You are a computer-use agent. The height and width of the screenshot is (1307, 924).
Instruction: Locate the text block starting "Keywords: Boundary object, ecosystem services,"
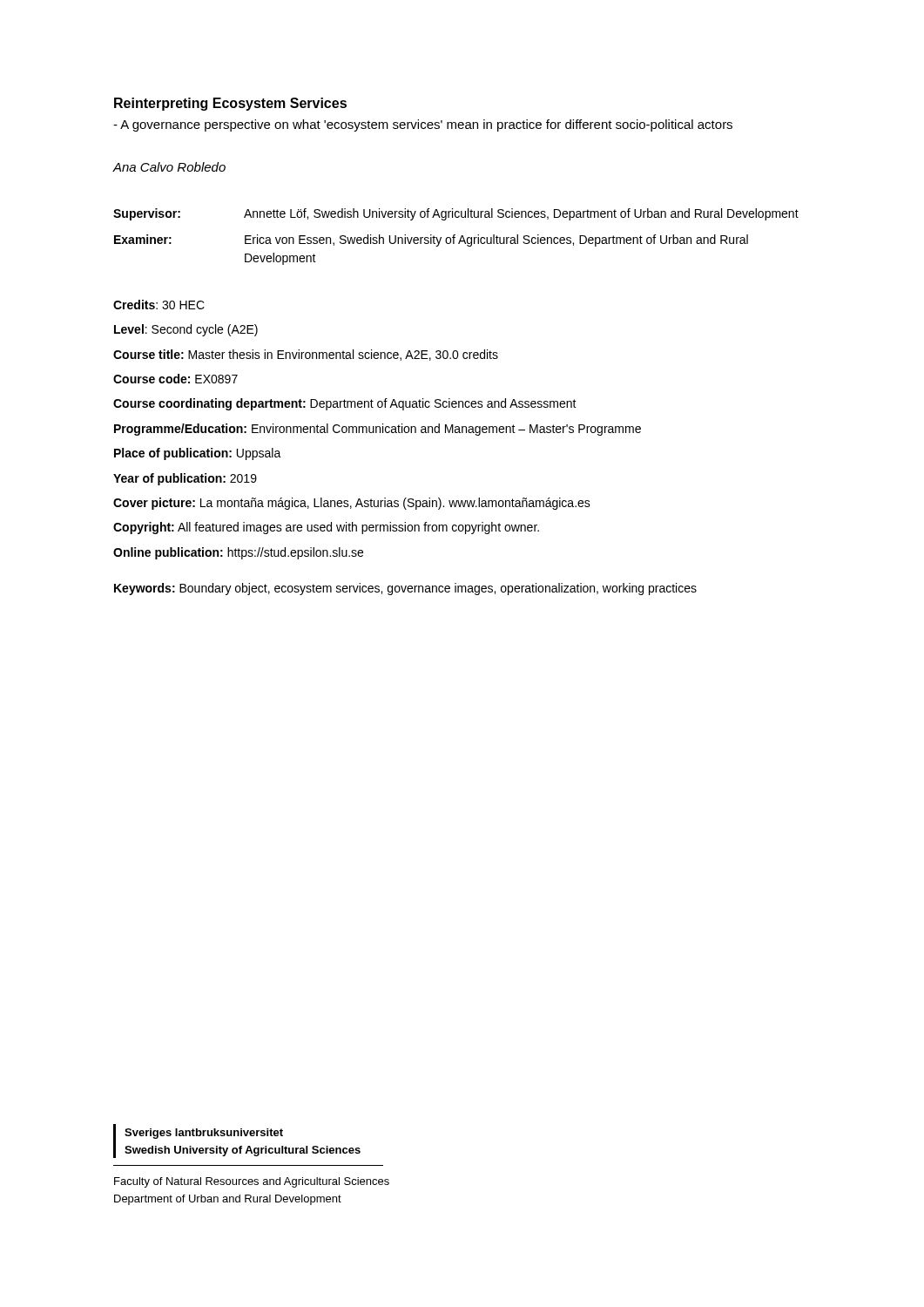pos(405,588)
